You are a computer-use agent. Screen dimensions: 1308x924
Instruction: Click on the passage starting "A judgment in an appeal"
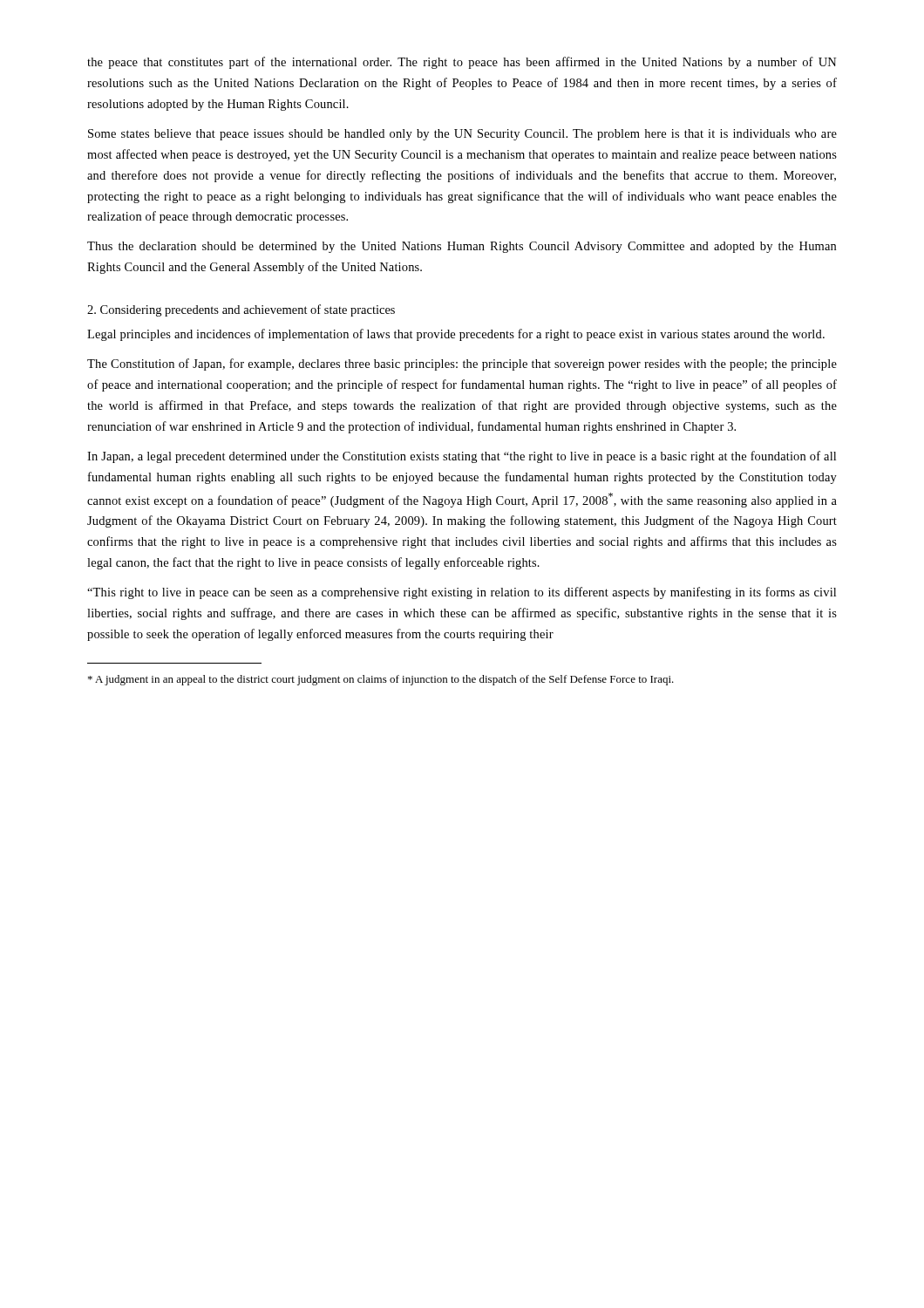point(381,679)
